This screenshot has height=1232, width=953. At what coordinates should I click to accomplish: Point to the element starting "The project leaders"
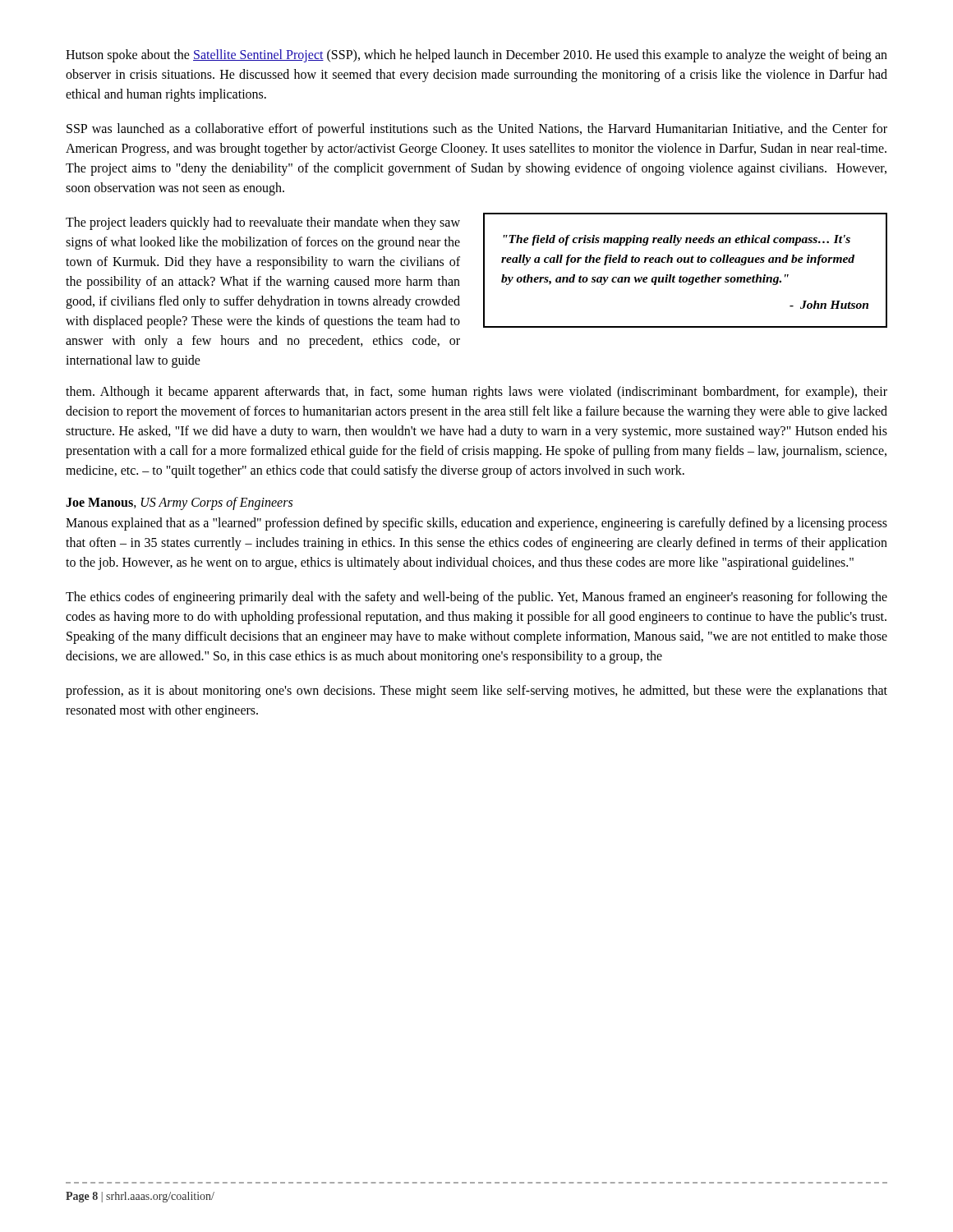pos(263,291)
